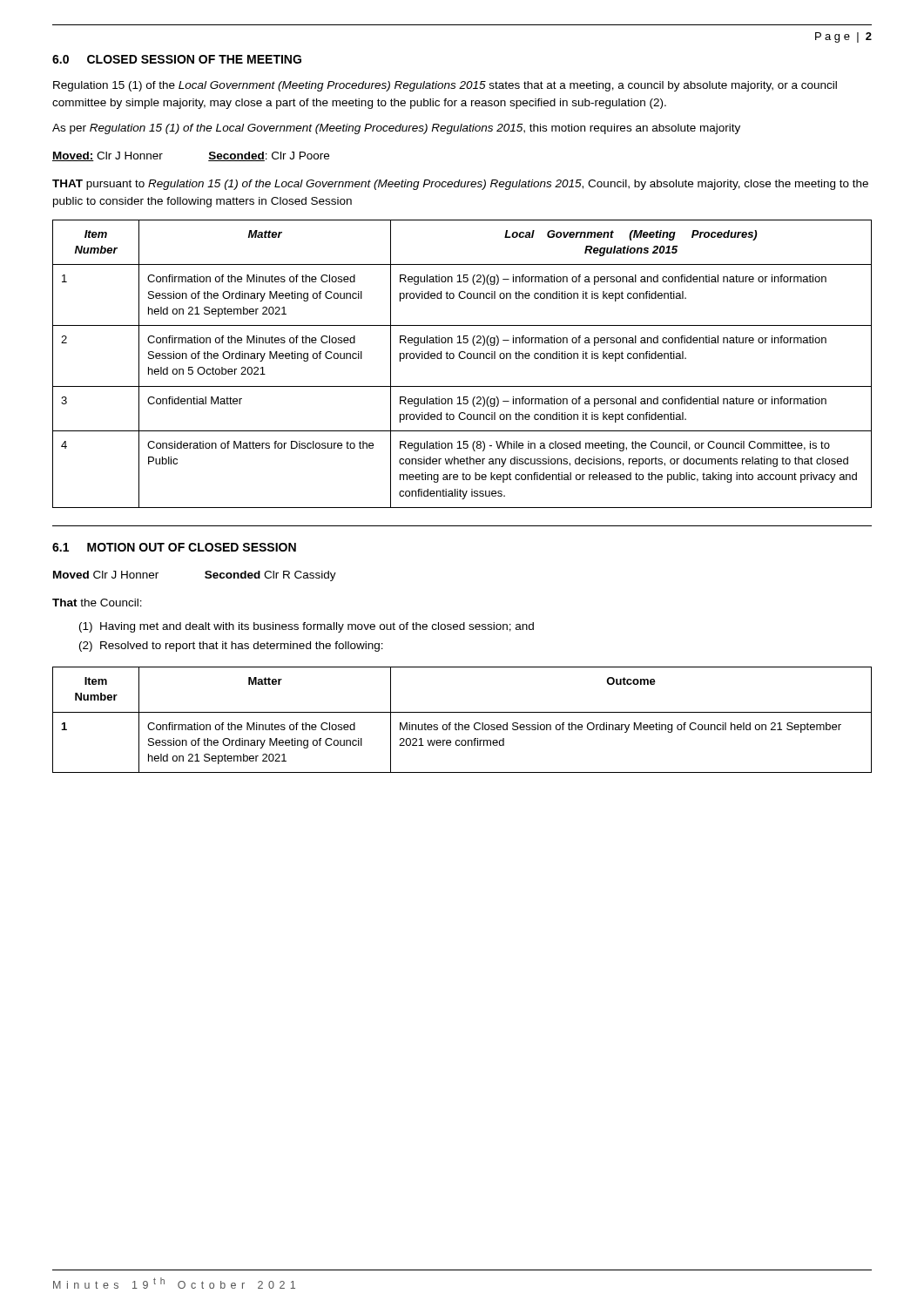Screen dimensions: 1307x924
Task: Click the passage that begins "Moved Clr J Honner Seconded"
Action: pos(194,574)
